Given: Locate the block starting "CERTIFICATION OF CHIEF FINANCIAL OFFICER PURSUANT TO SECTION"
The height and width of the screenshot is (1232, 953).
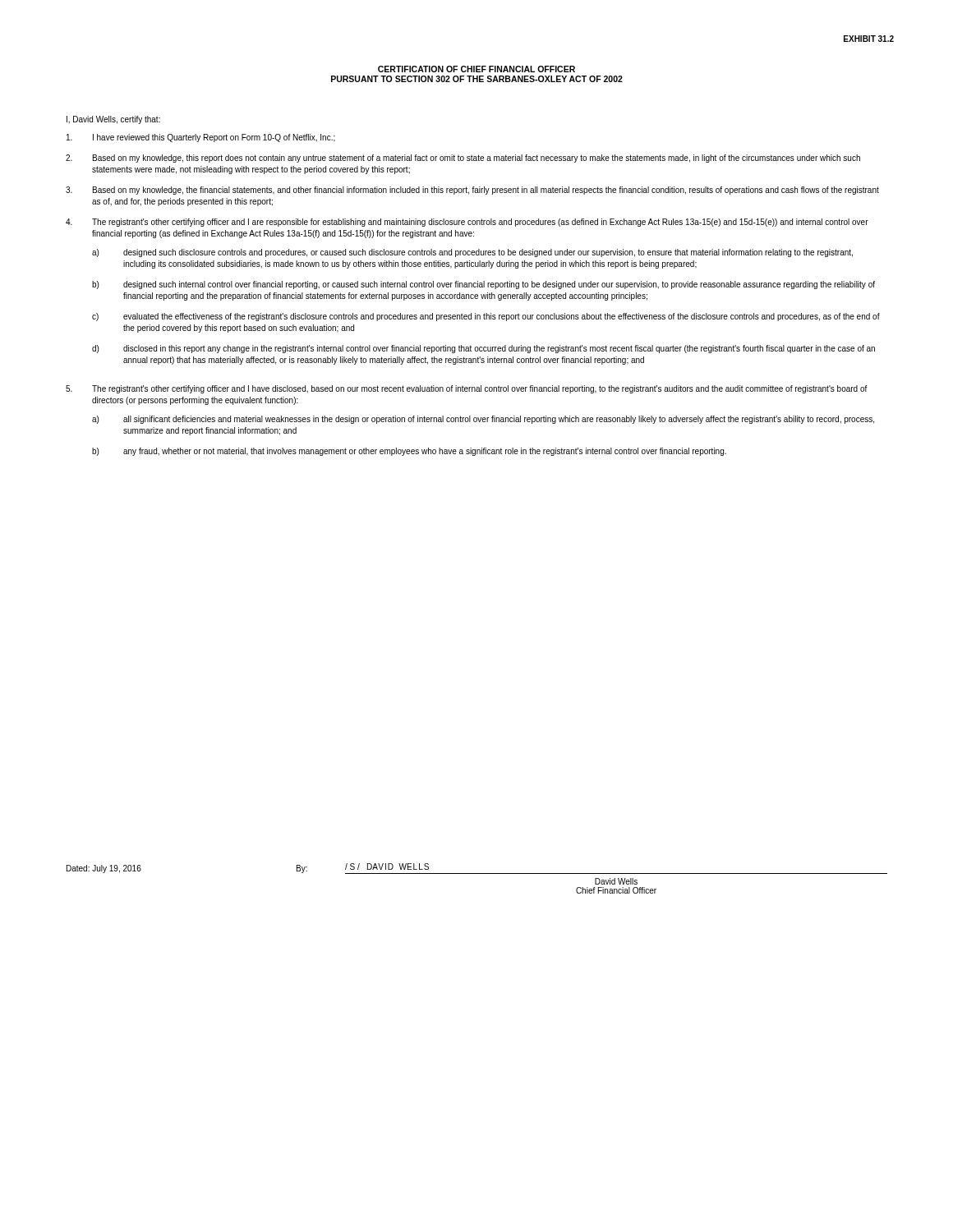Looking at the screenshot, I should point(476,74).
